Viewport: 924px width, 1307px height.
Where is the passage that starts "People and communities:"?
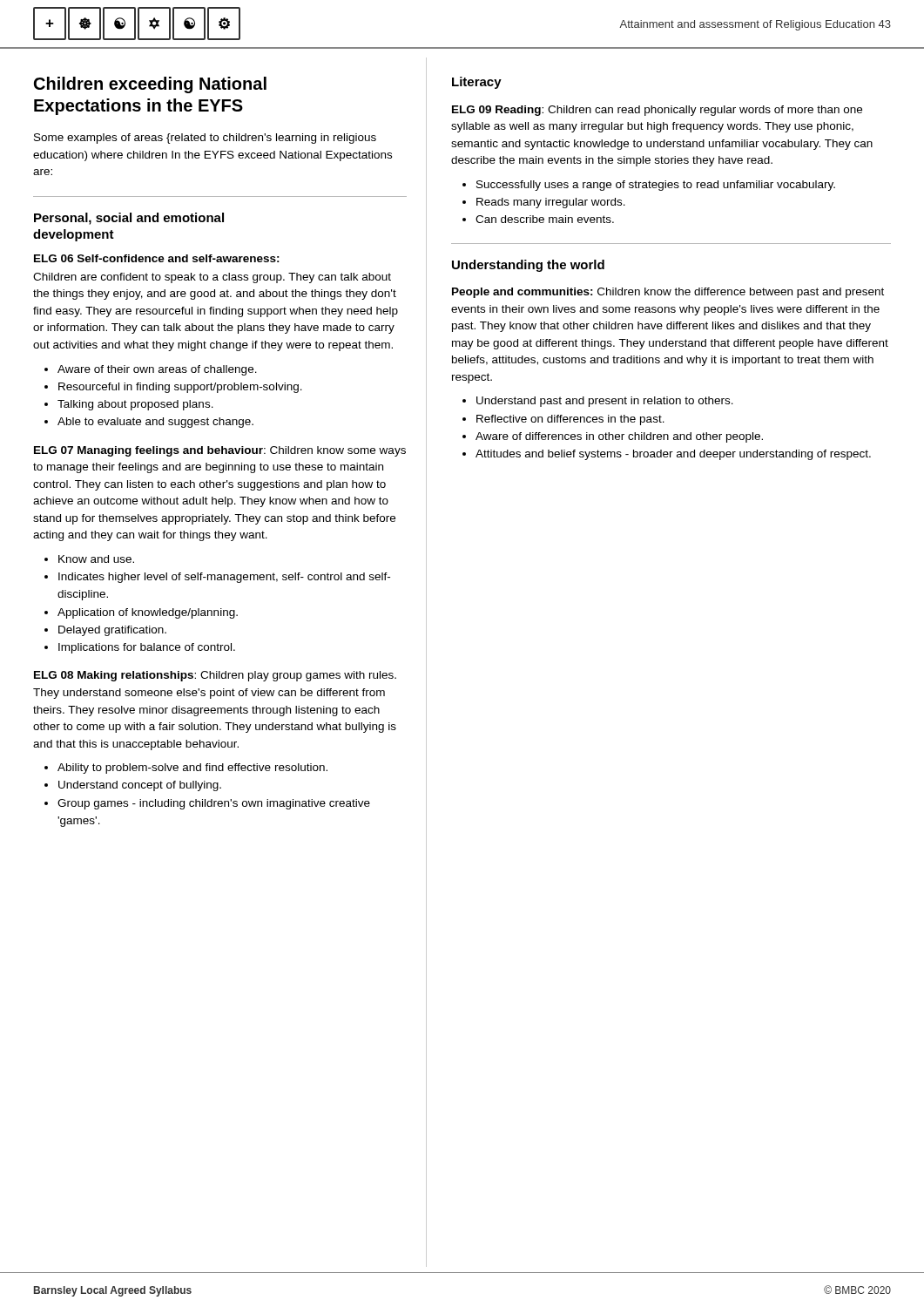click(x=670, y=334)
